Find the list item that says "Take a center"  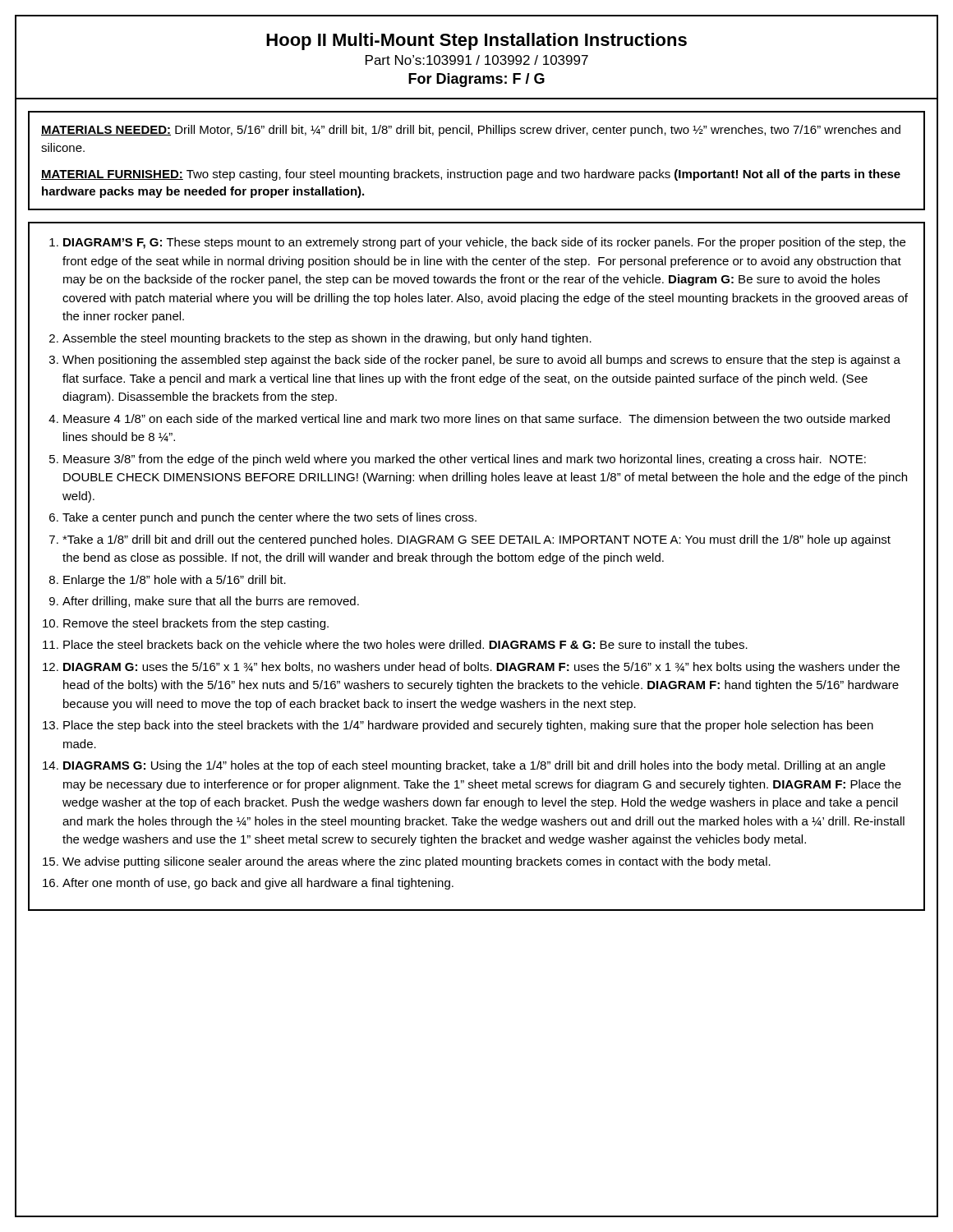coord(270,517)
